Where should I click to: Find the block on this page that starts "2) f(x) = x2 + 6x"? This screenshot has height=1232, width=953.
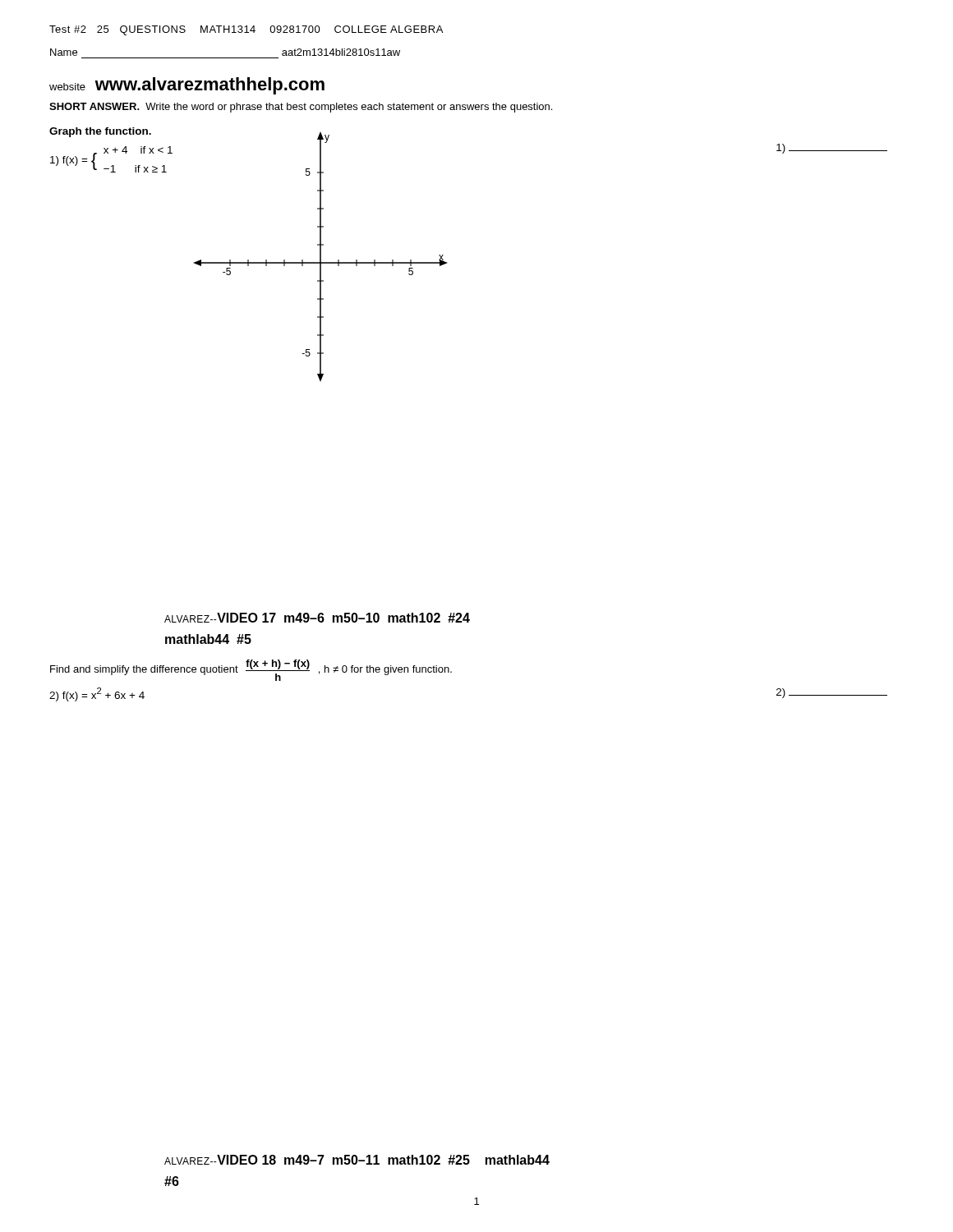(x=97, y=693)
